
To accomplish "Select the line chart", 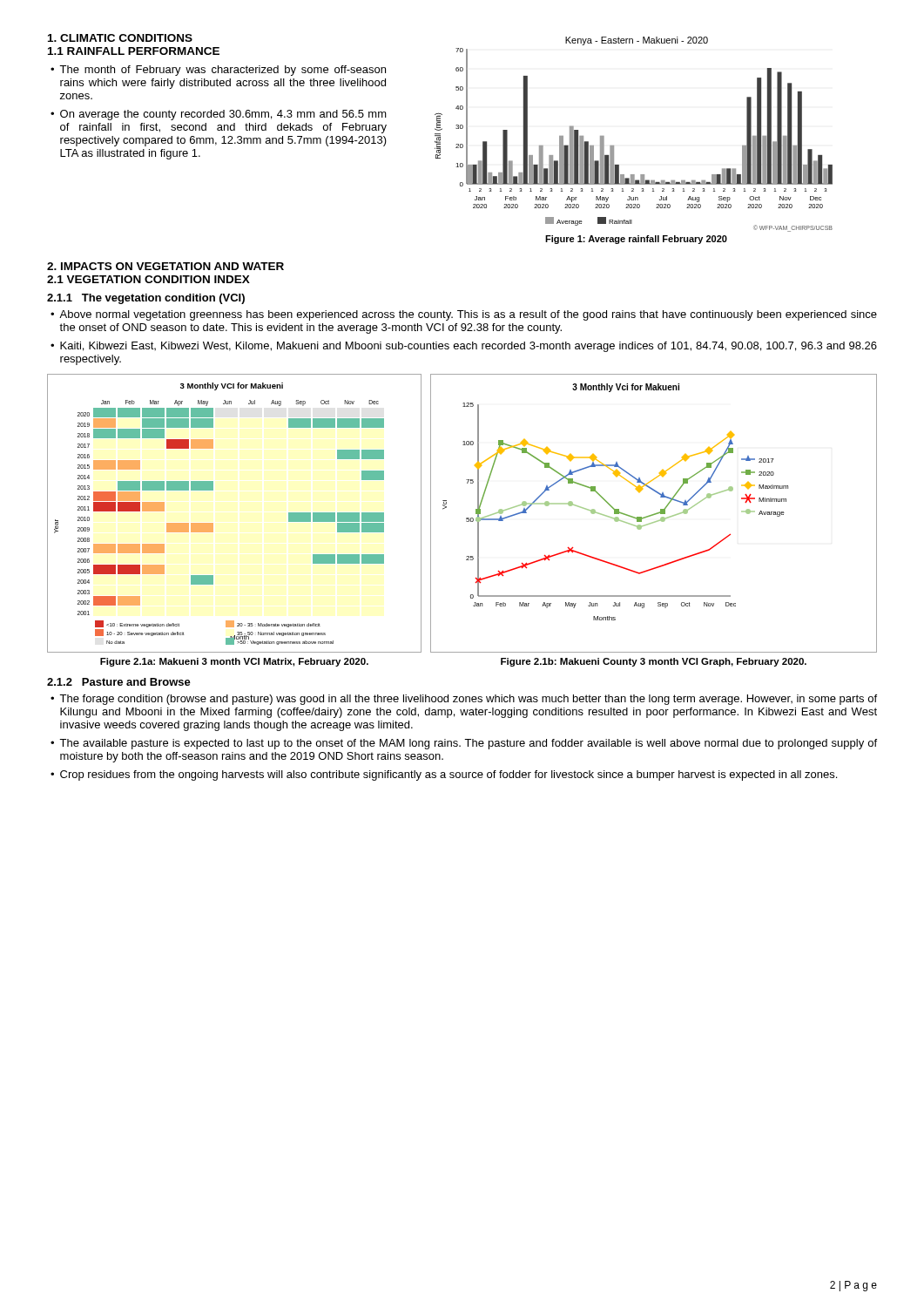I will [x=654, y=513].
